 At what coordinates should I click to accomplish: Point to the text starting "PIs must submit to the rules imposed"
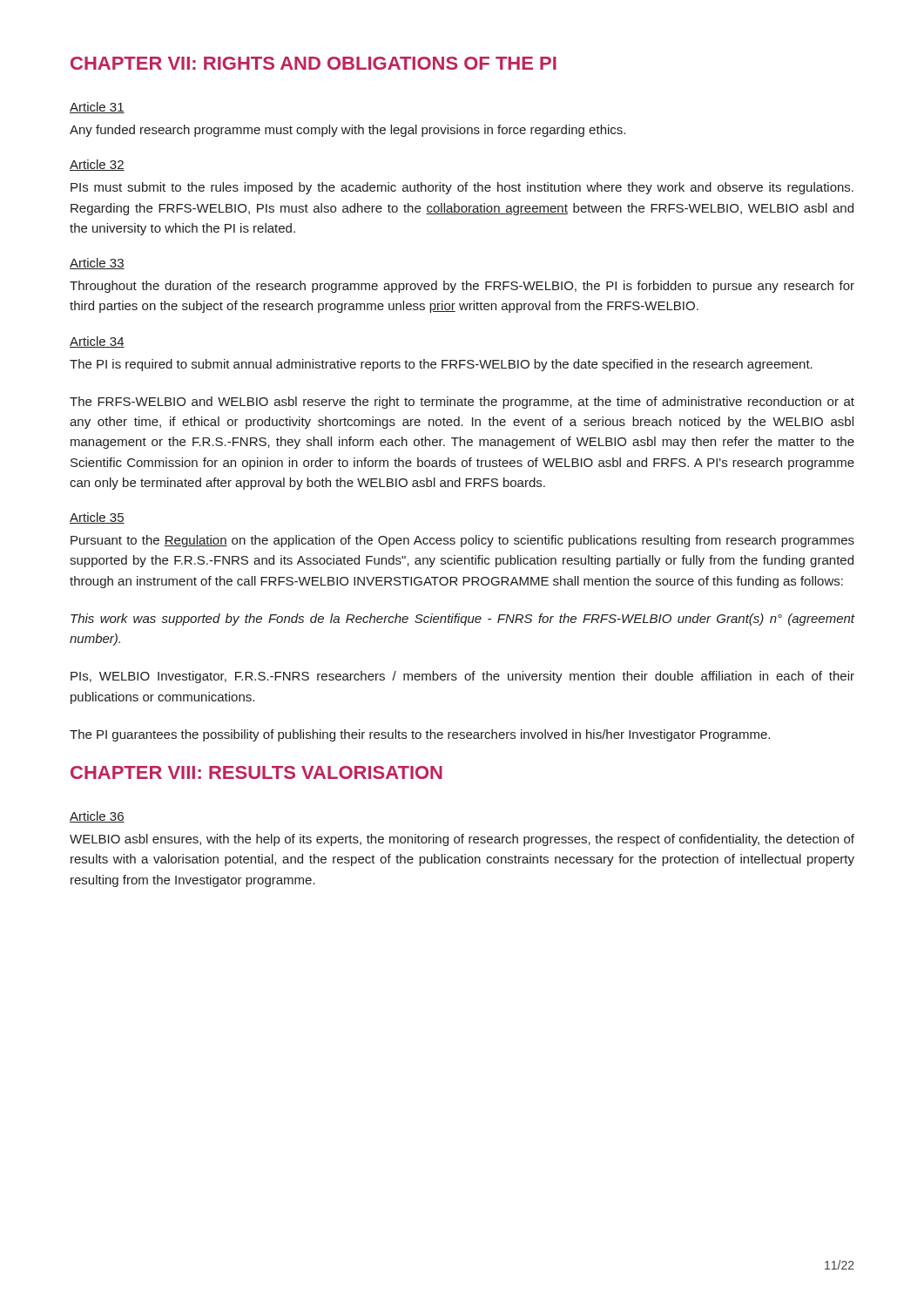point(462,207)
